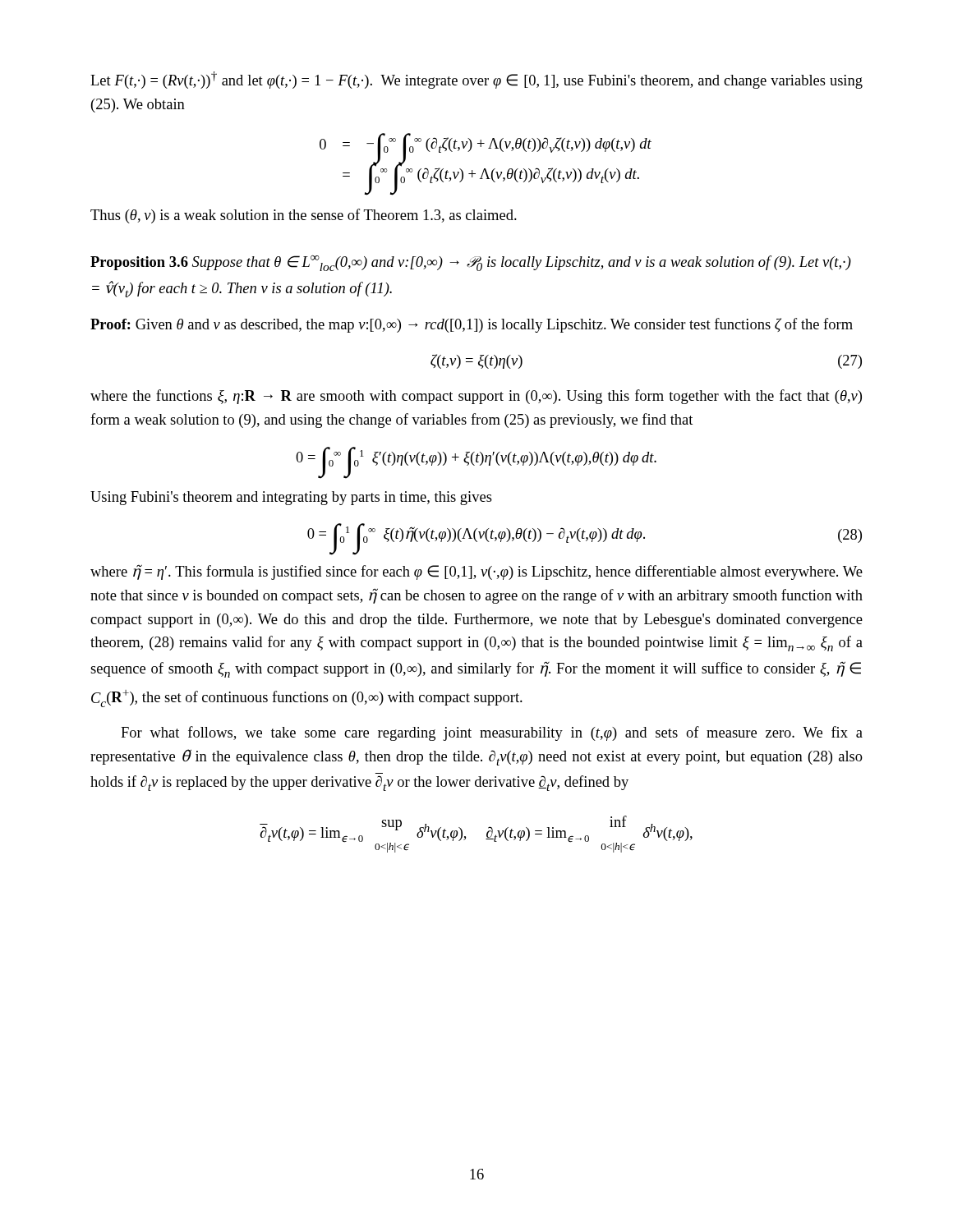The width and height of the screenshot is (953, 1232).
Task: Select the text block containing "For what follows, we take"
Action: [x=476, y=759]
